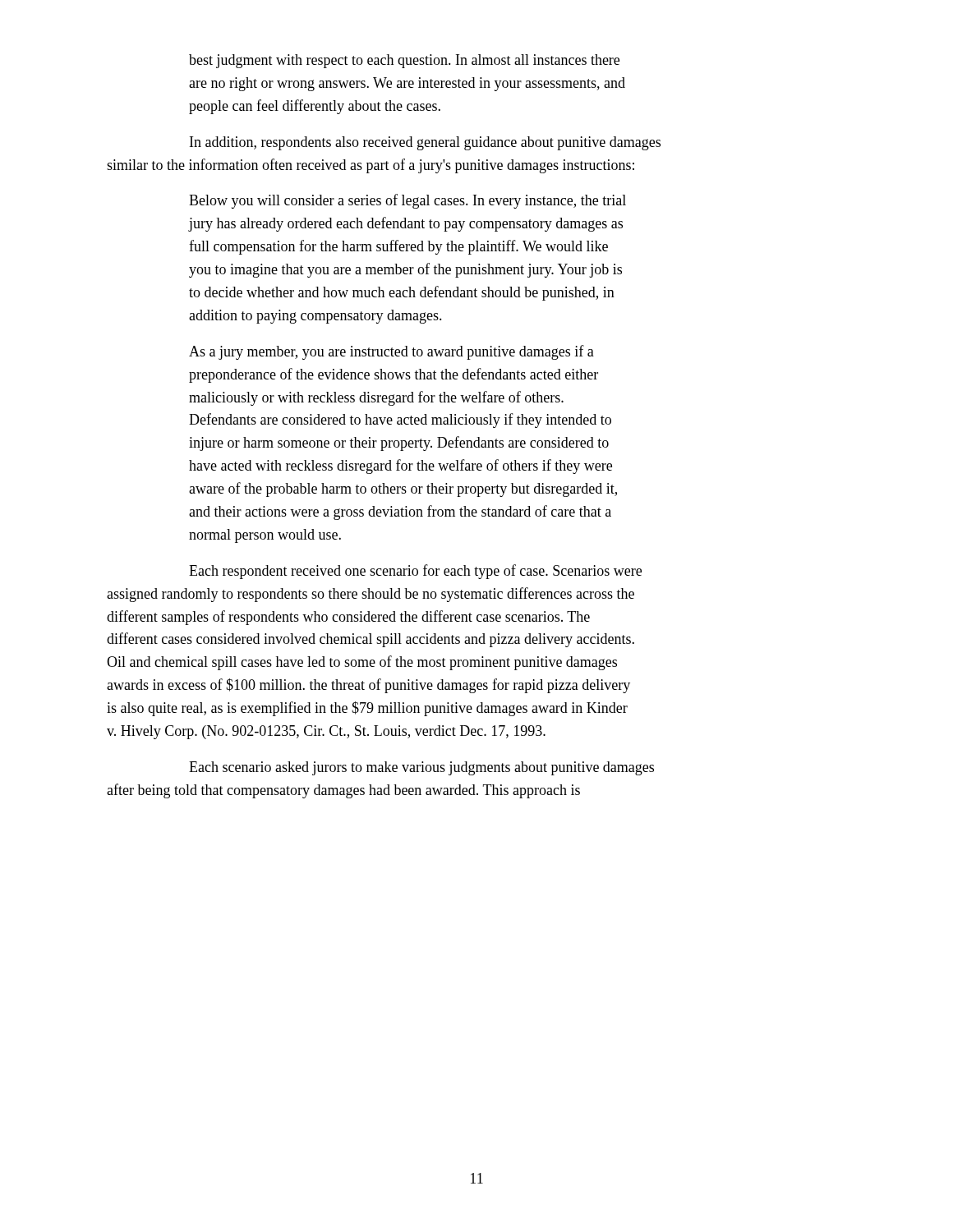The height and width of the screenshot is (1232, 953).
Task: Find the text block with the text "In addition, respondents also"
Action: coord(493,143)
